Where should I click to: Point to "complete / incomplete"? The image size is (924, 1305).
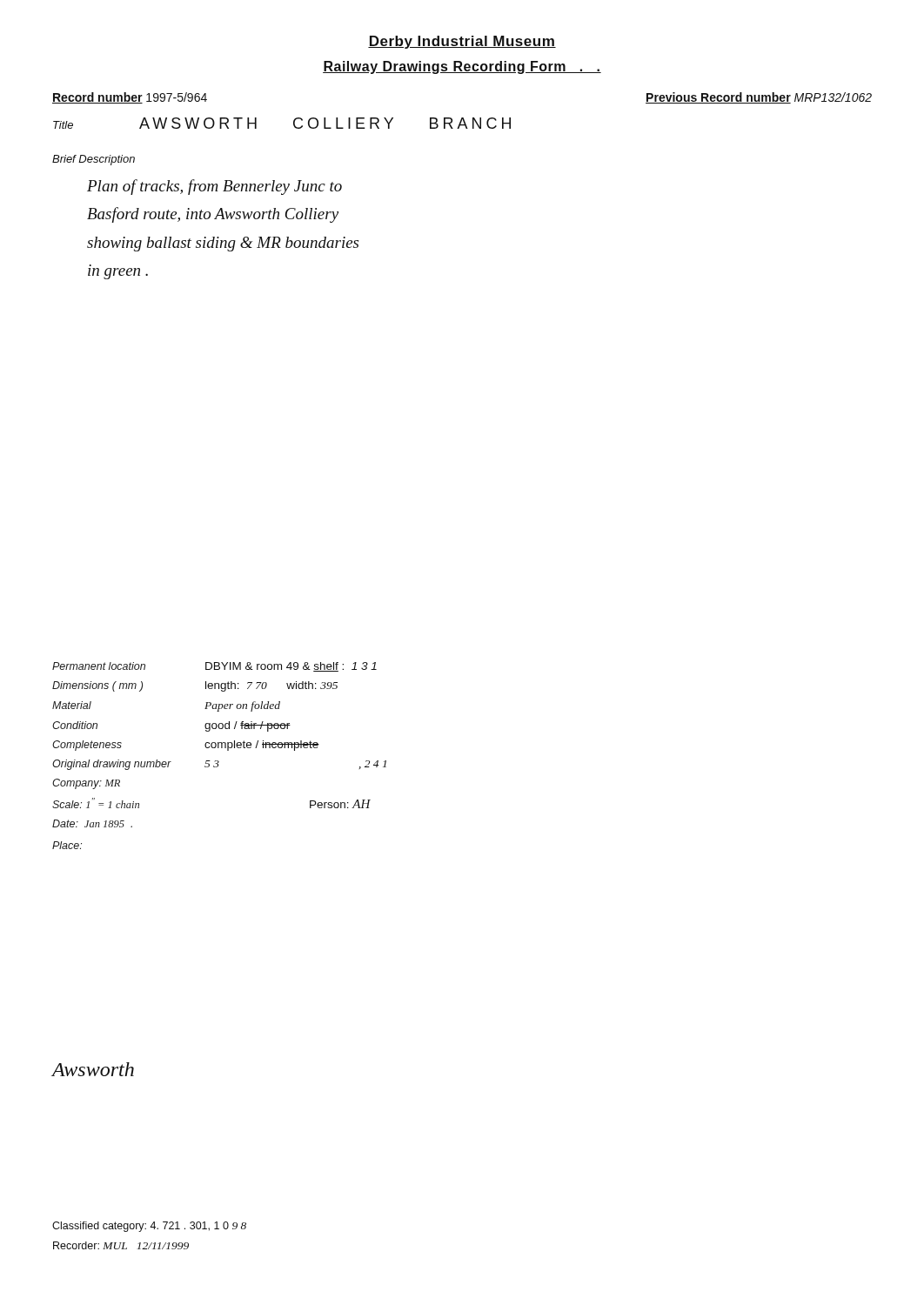(x=262, y=744)
